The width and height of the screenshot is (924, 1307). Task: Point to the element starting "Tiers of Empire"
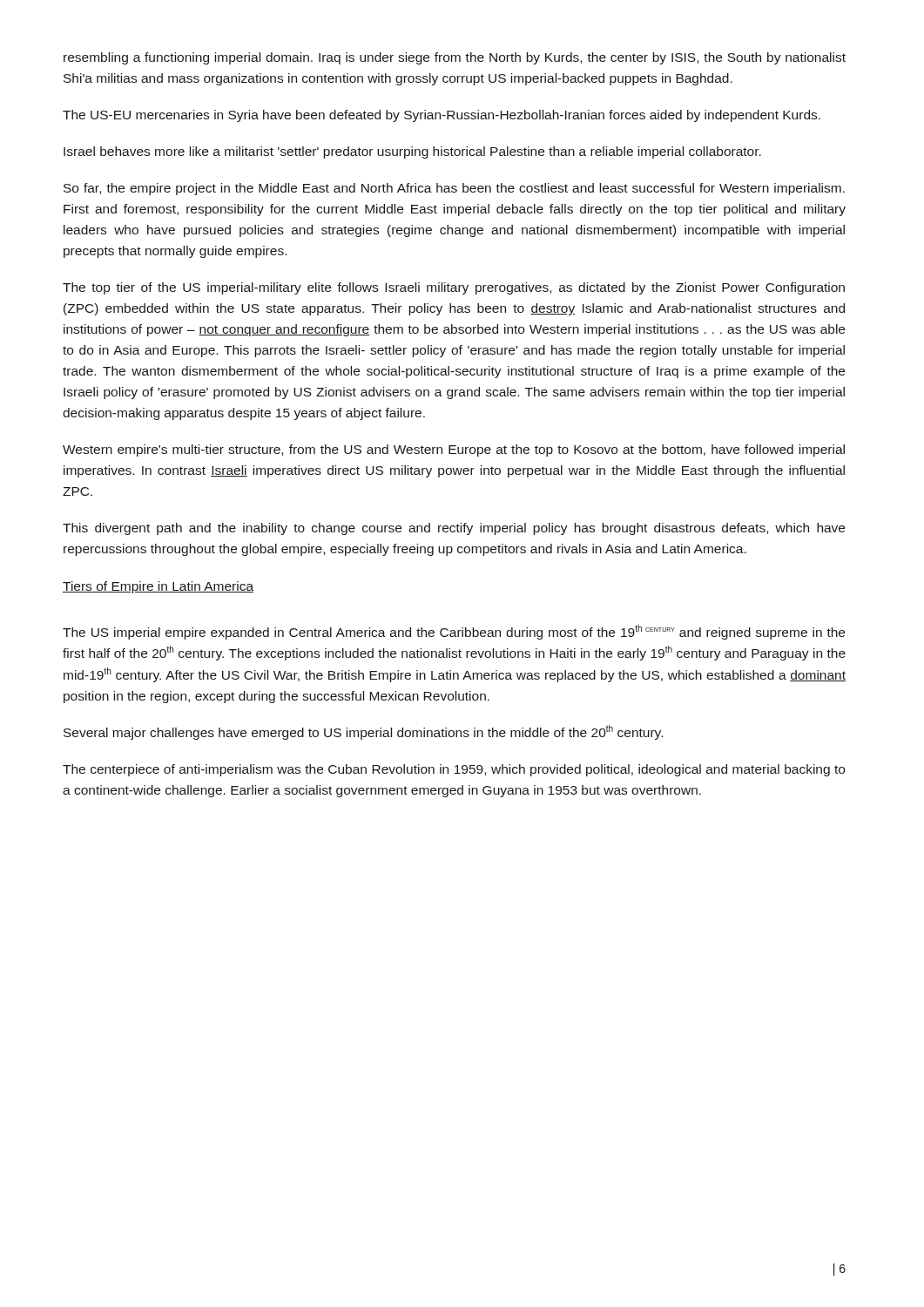[x=158, y=587]
